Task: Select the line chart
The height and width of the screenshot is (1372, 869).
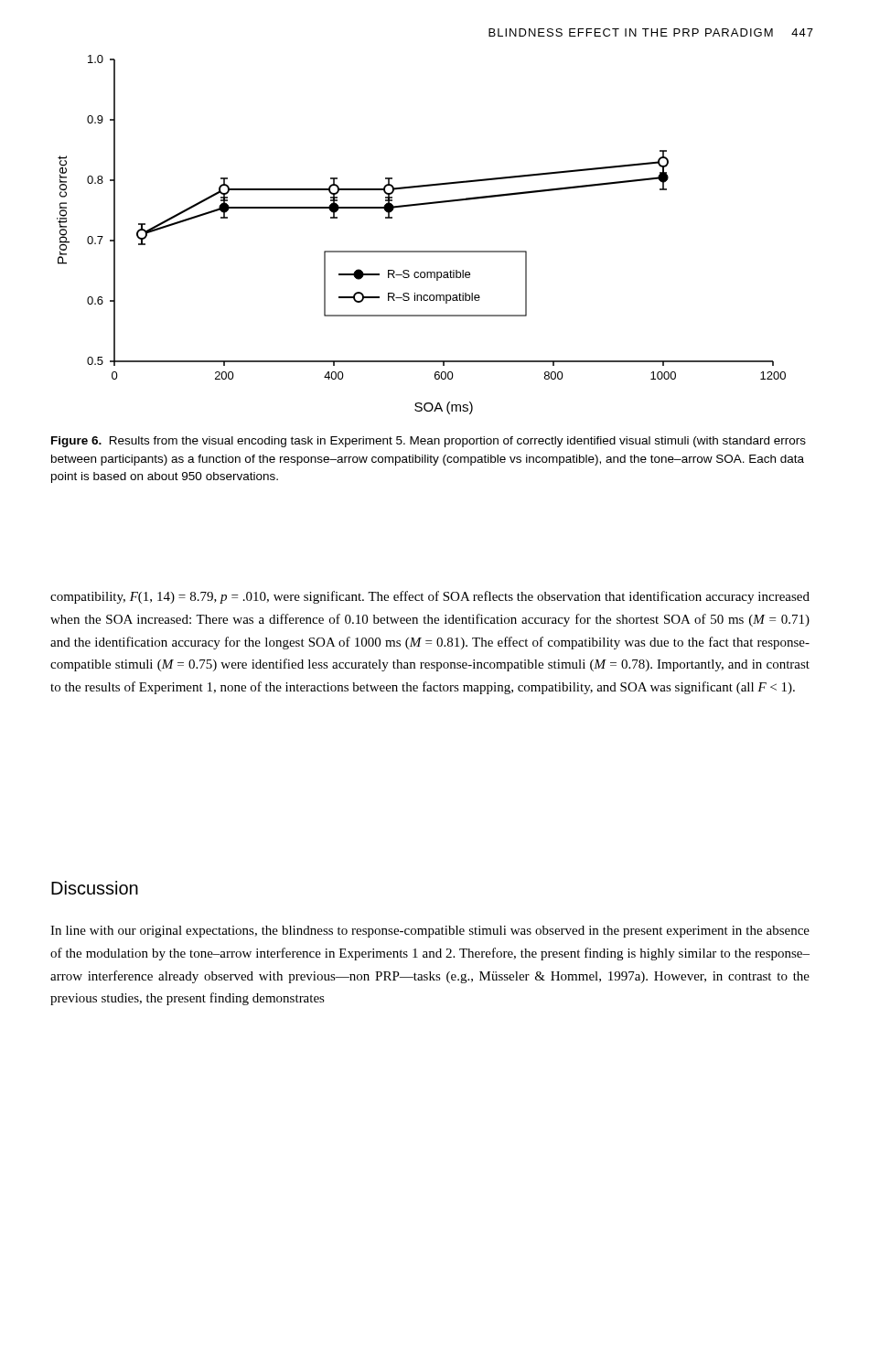Action: click(x=430, y=238)
